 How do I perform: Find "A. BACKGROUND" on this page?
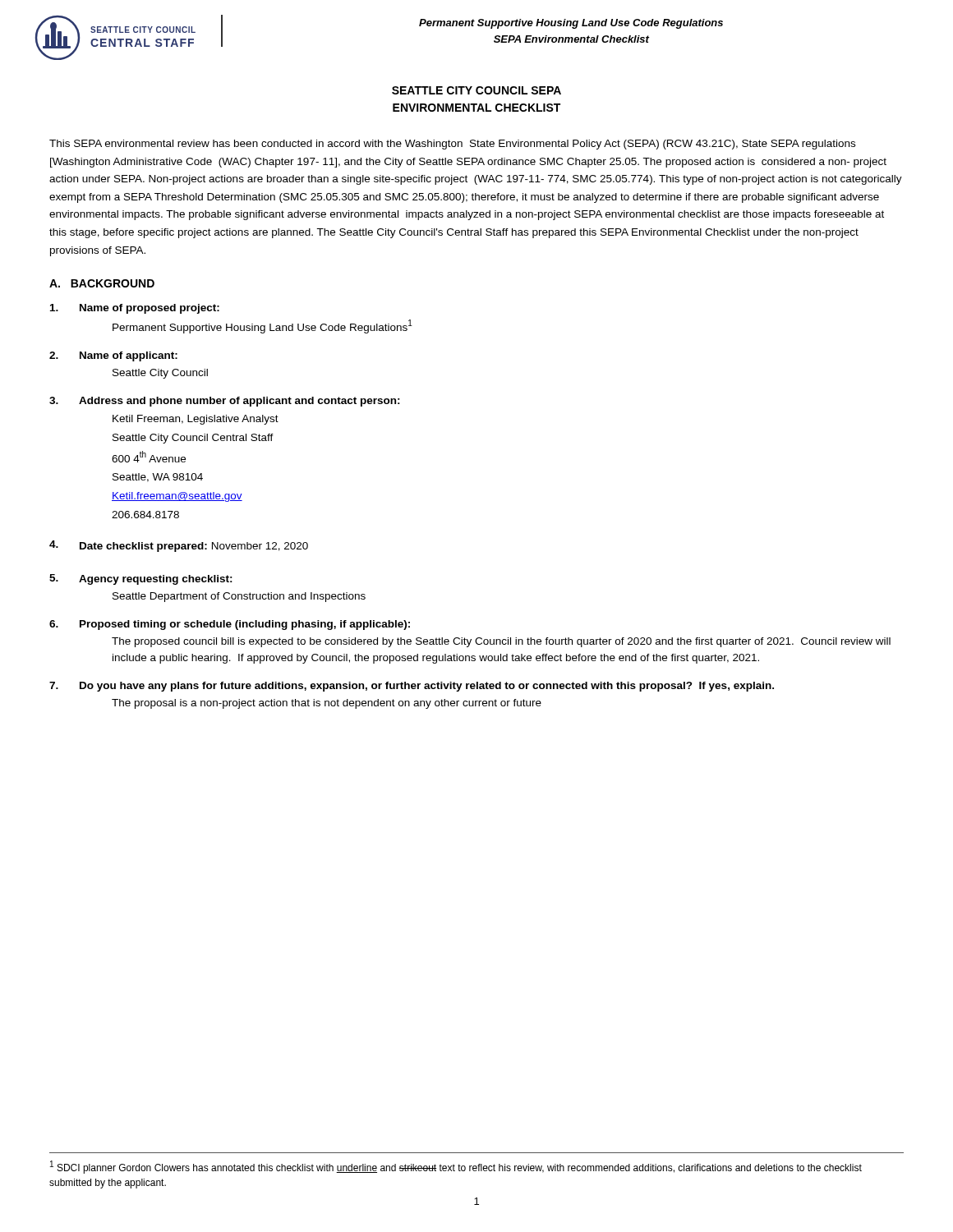102,283
